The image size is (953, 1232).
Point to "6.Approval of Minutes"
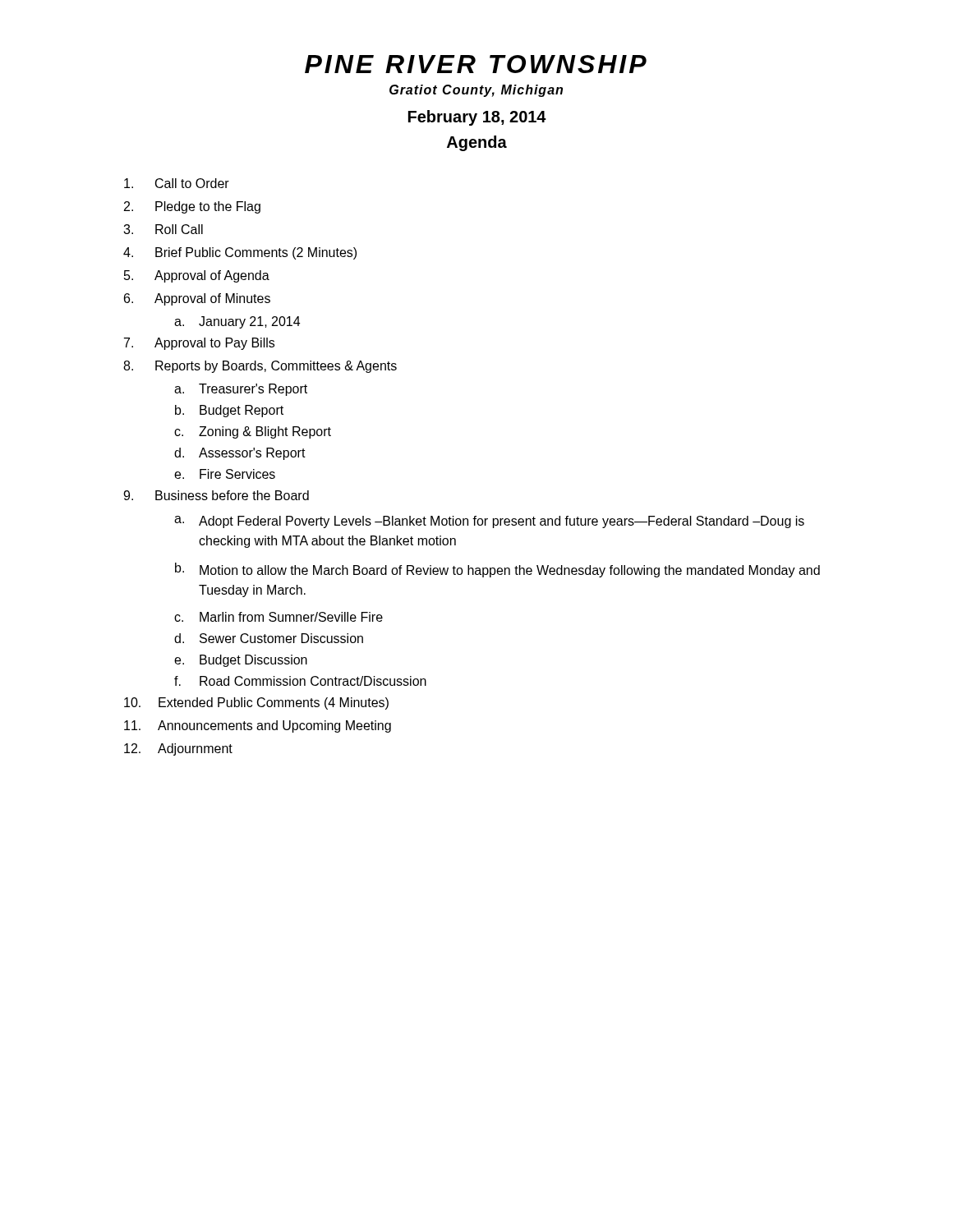[197, 299]
